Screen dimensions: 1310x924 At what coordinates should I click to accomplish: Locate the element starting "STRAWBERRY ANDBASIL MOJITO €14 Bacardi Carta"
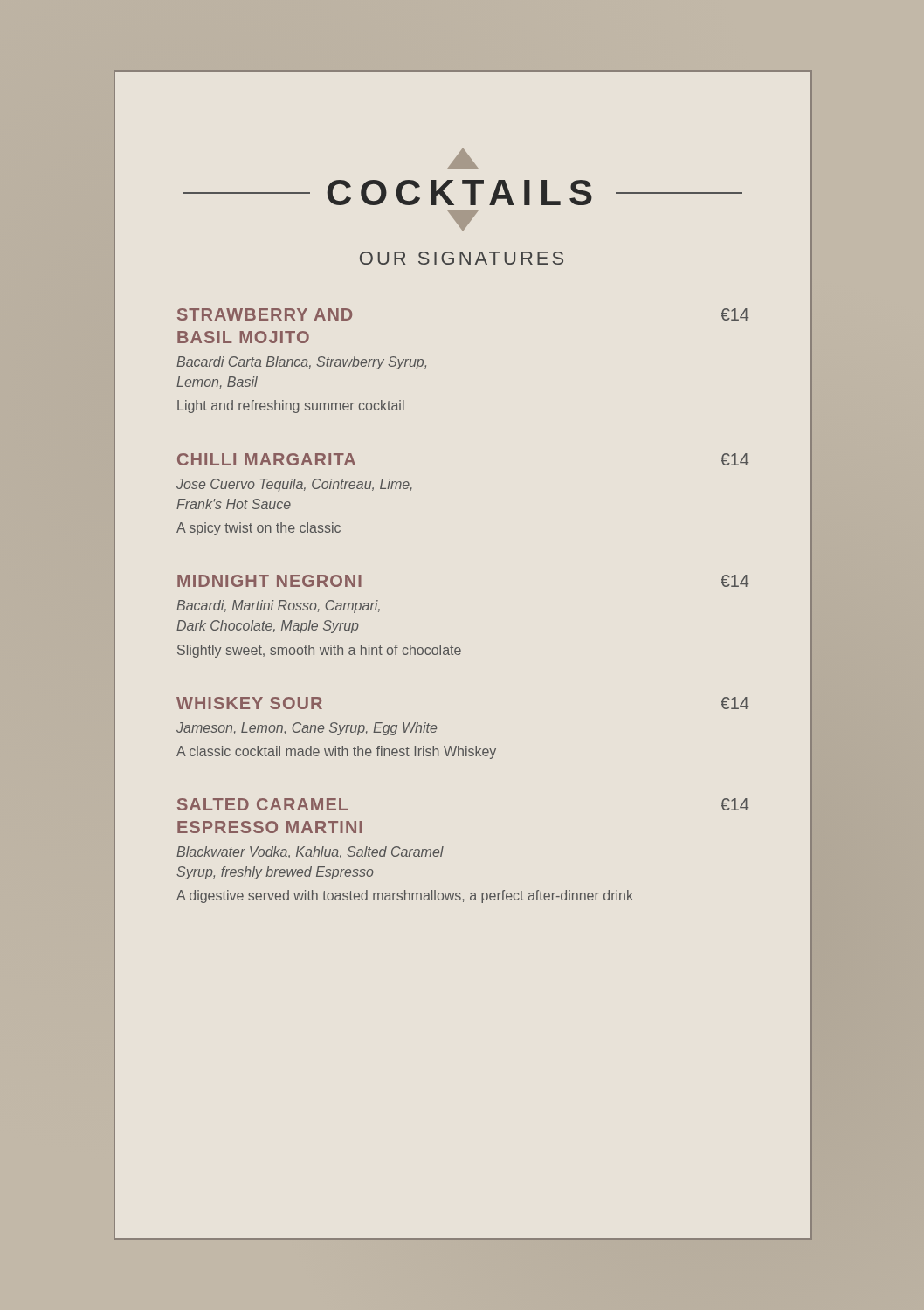pyautogui.click(x=263, y=314)
